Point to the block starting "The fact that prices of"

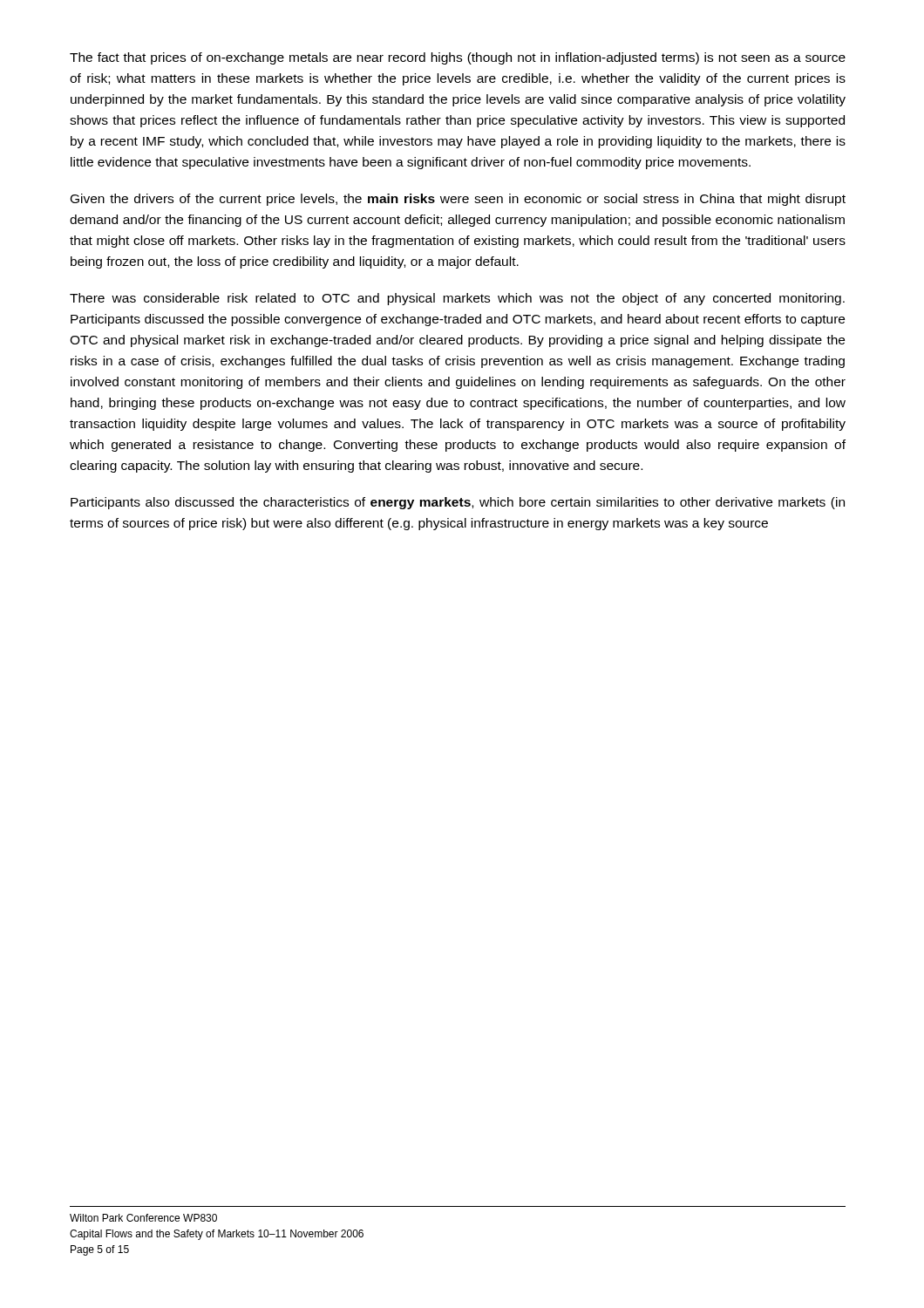point(458,109)
